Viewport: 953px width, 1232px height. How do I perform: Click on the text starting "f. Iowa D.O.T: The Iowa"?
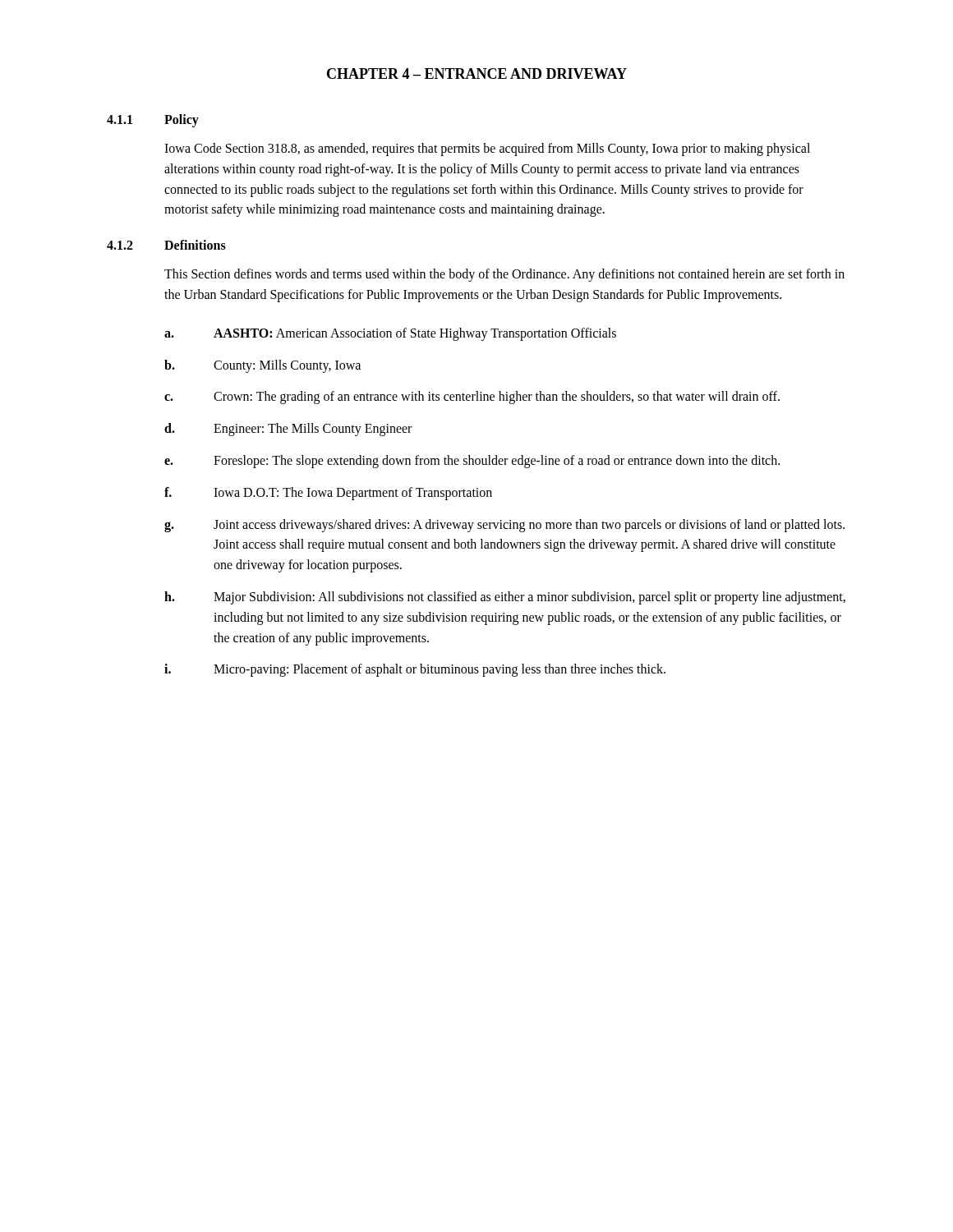click(328, 494)
